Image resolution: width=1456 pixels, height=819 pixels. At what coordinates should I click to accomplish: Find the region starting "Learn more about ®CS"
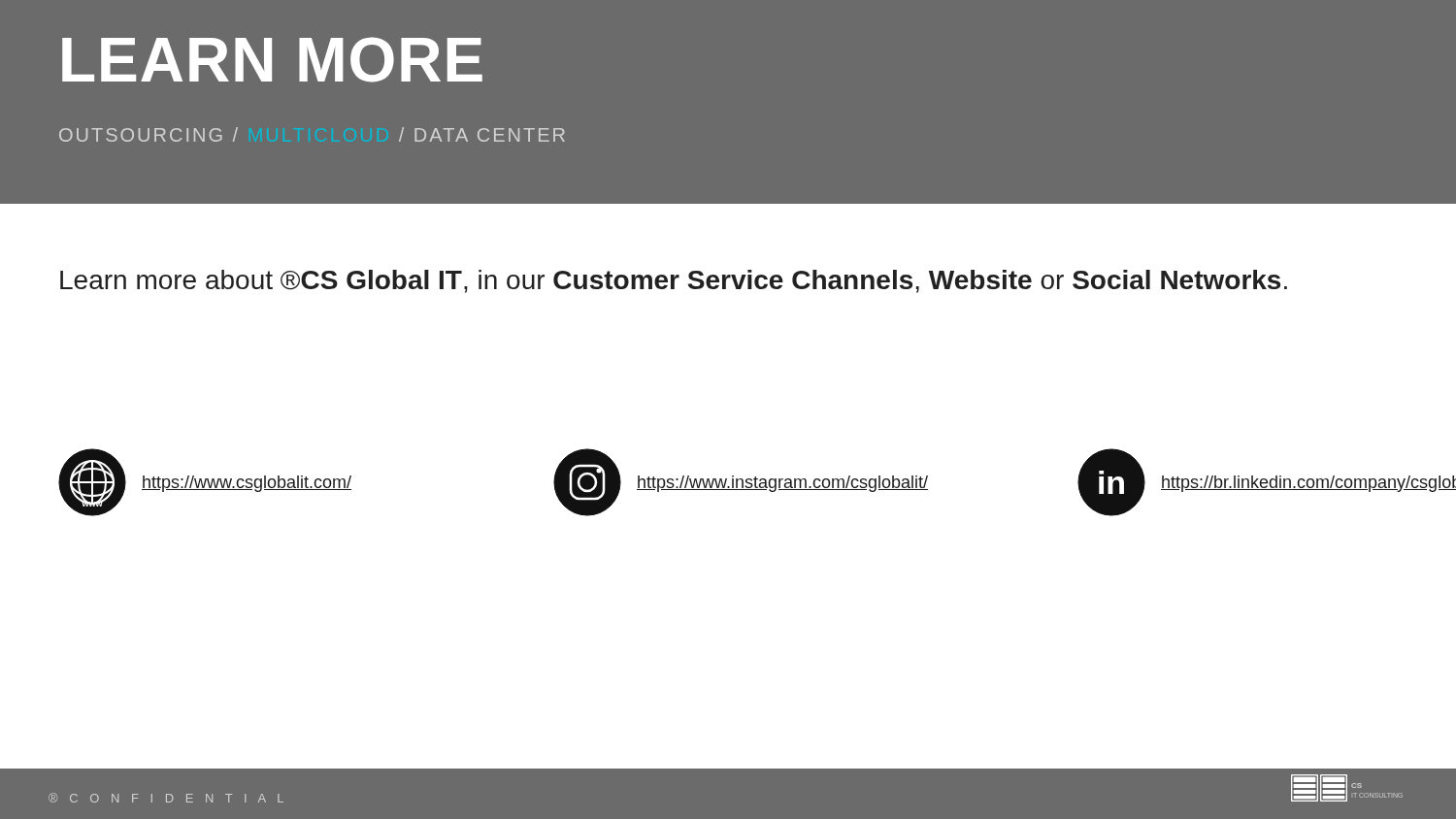point(674,280)
